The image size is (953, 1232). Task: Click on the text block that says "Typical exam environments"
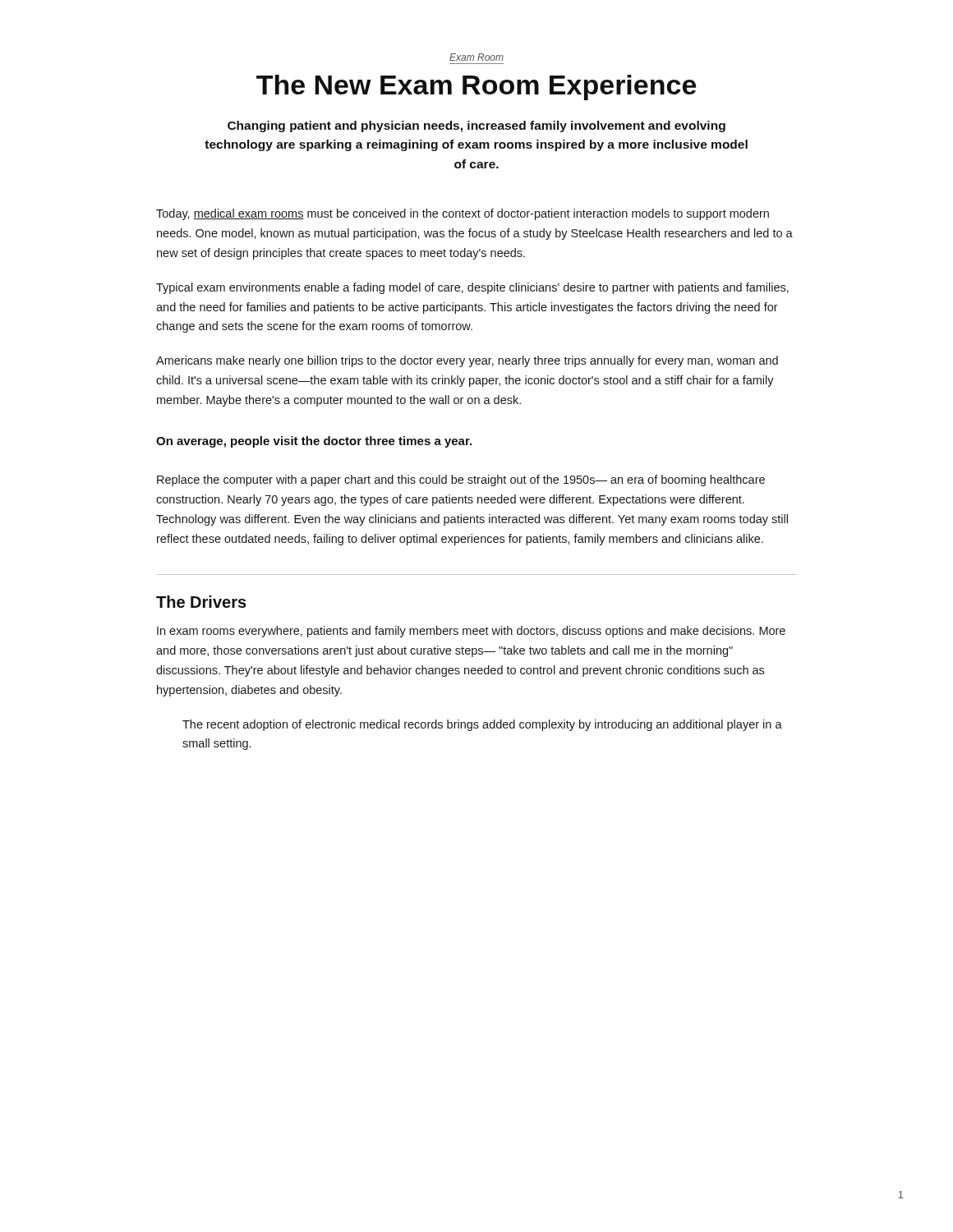pyautogui.click(x=473, y=307)
